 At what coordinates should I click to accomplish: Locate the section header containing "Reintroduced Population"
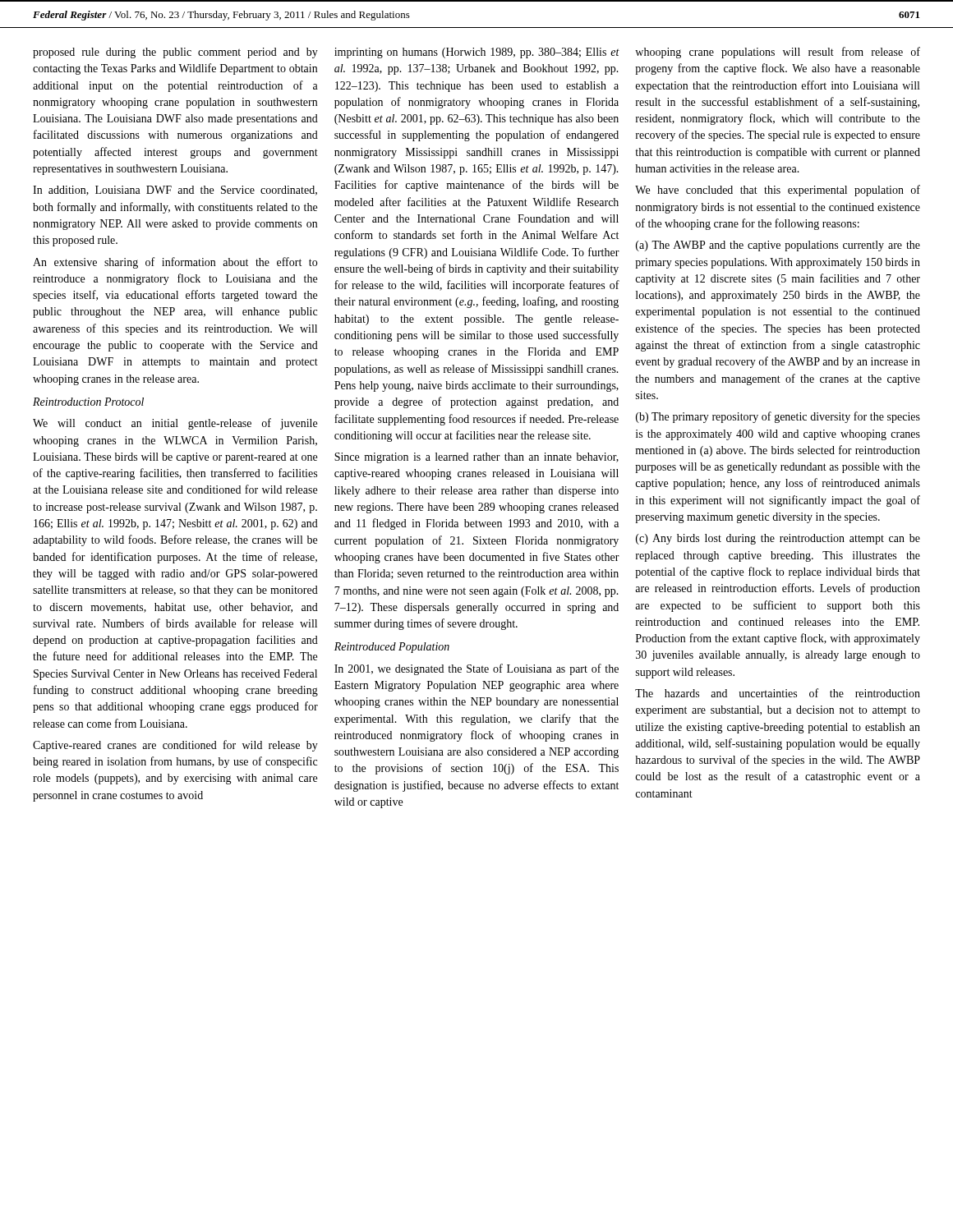392,648
